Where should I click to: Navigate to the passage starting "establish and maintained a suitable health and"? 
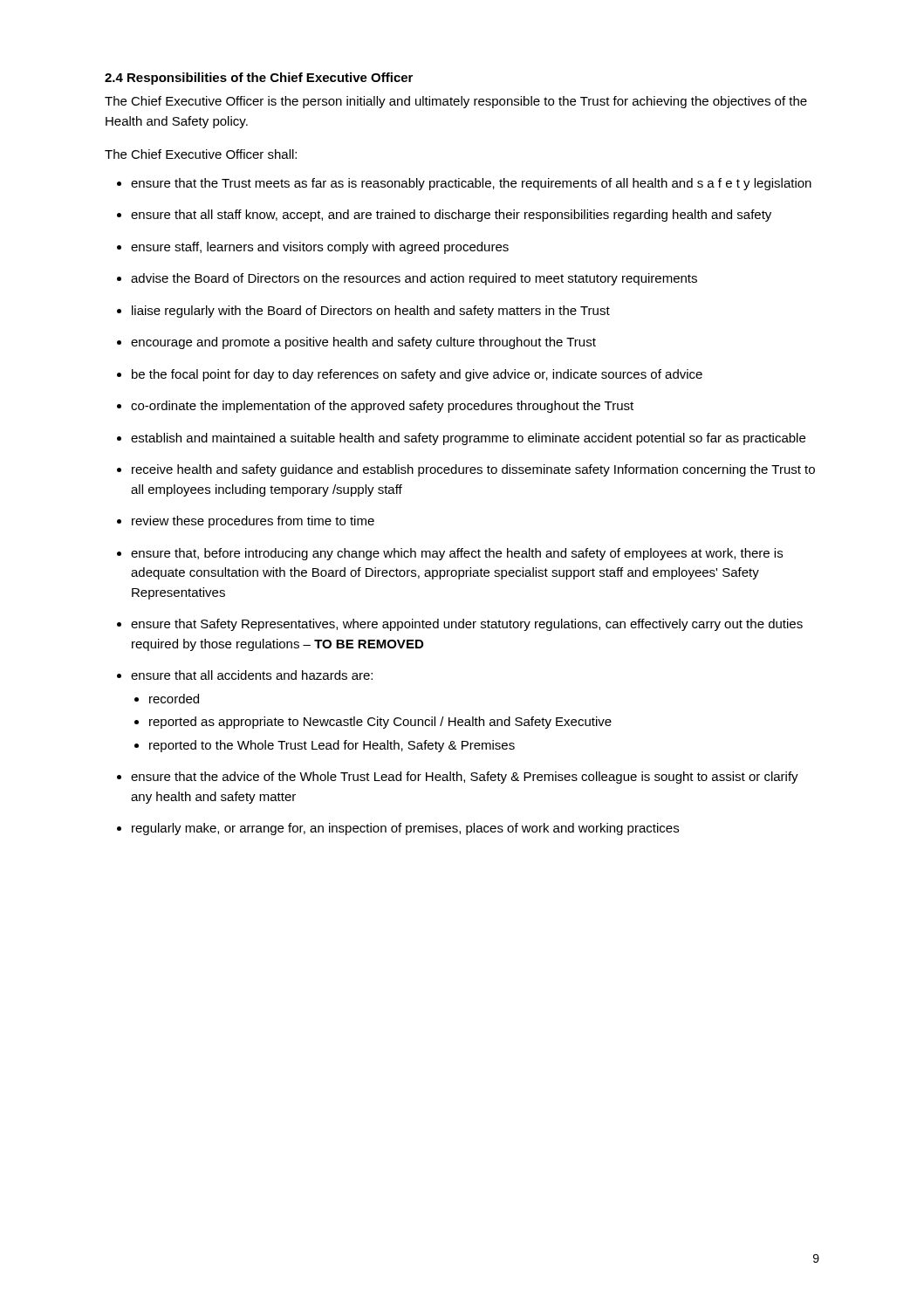[468, 437]
